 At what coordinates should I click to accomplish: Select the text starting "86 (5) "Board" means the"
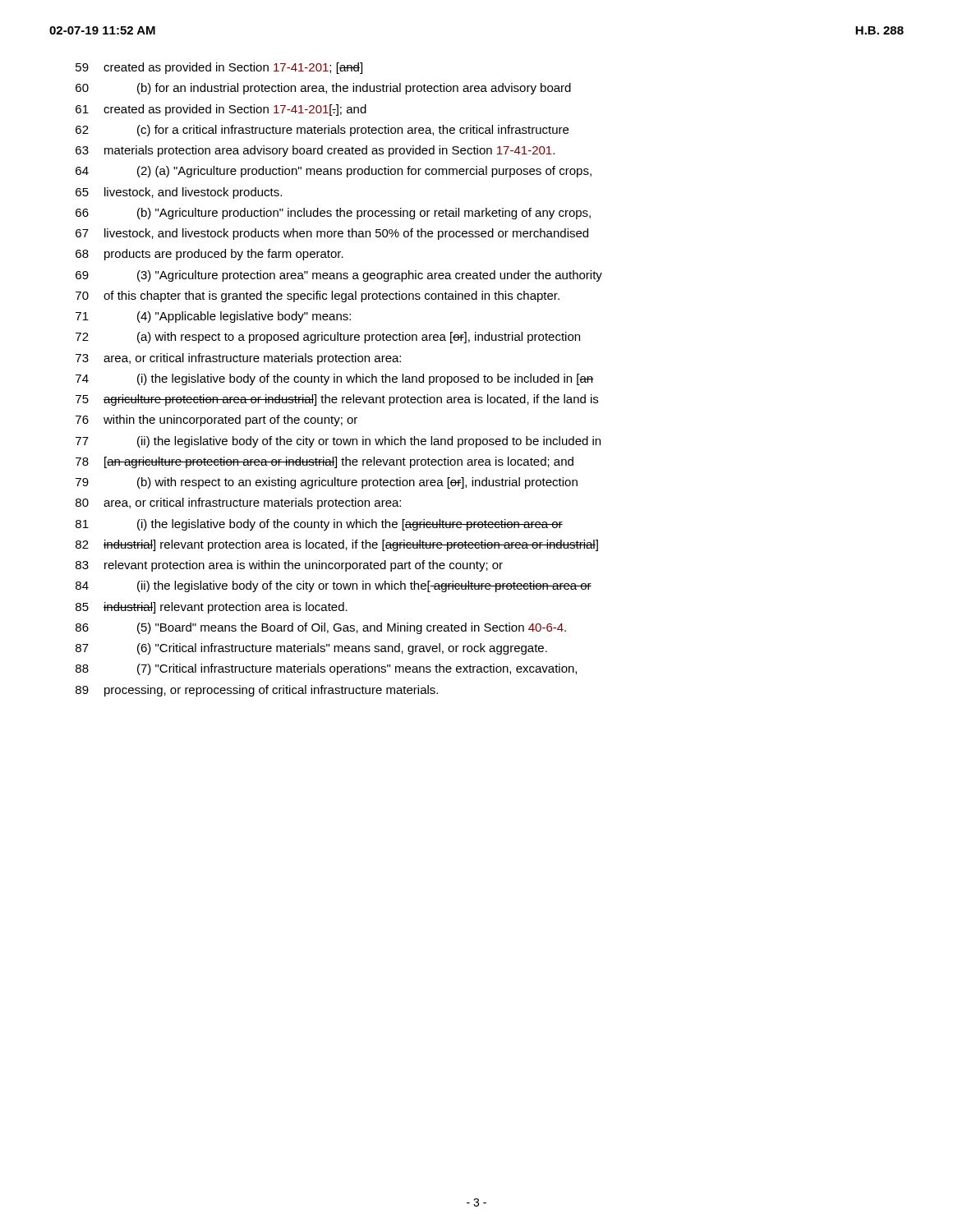click(476, 627)
